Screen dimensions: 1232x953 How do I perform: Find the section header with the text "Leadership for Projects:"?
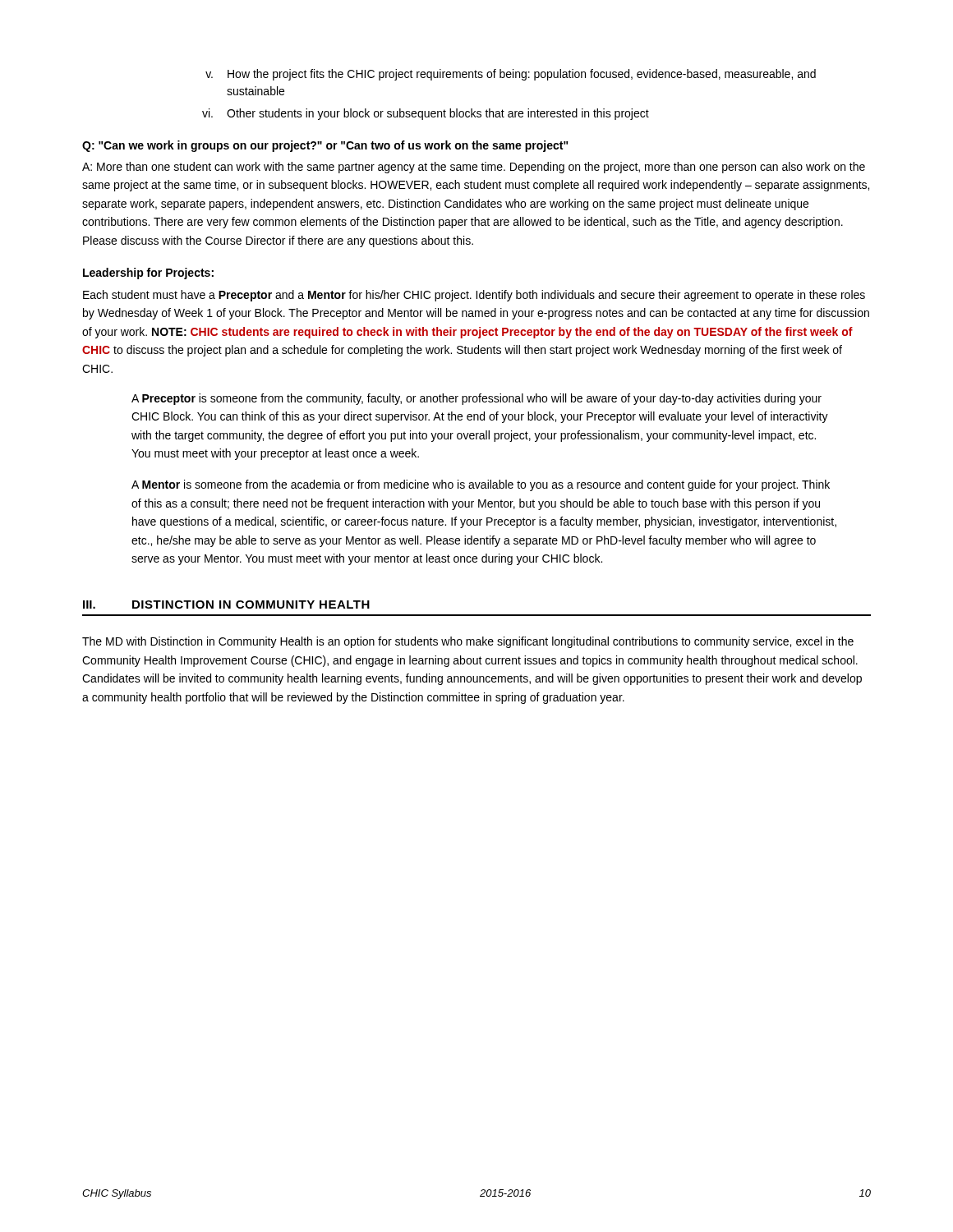[148, 273]
